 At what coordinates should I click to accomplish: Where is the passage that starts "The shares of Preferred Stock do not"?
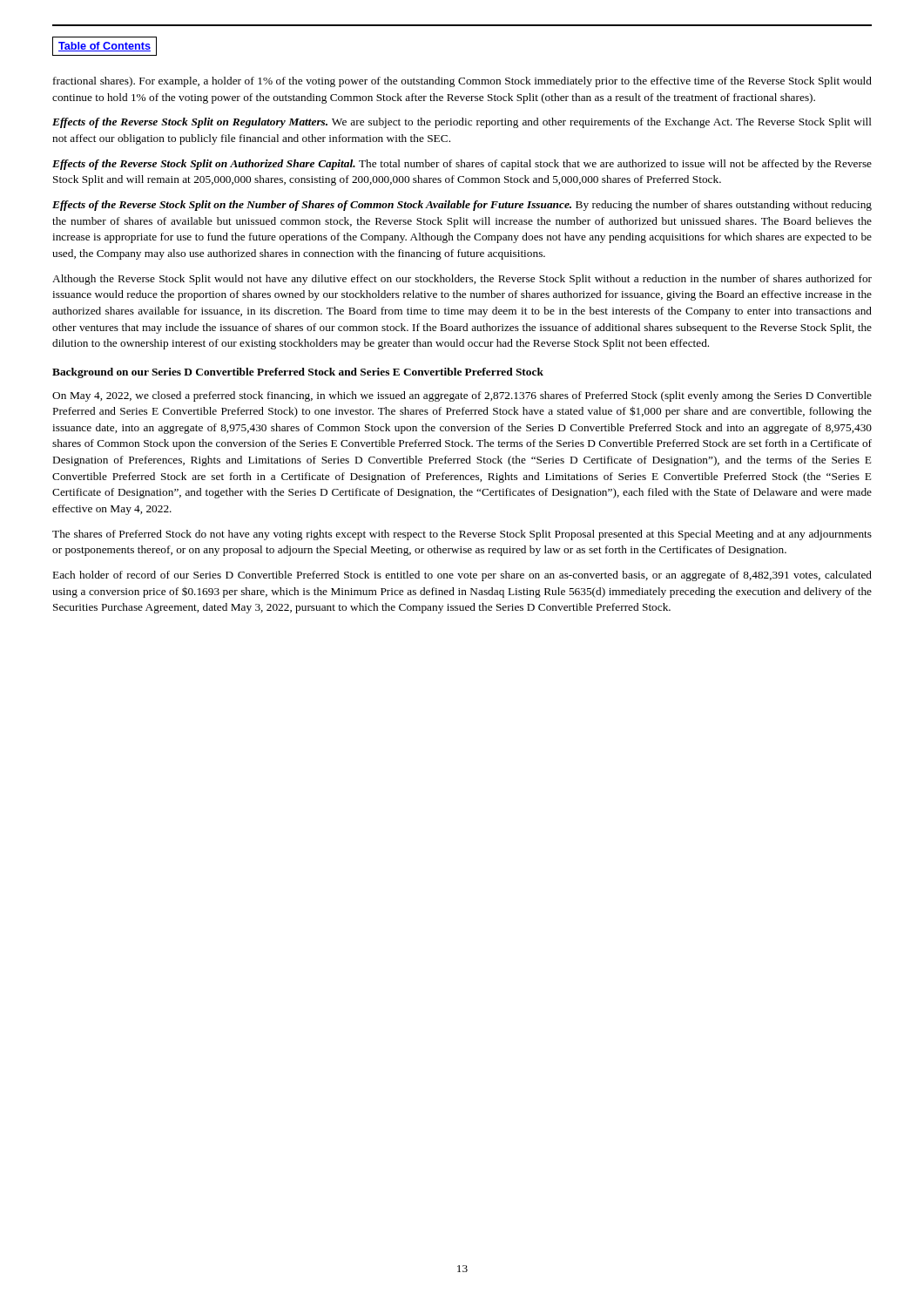click(462, 542)
